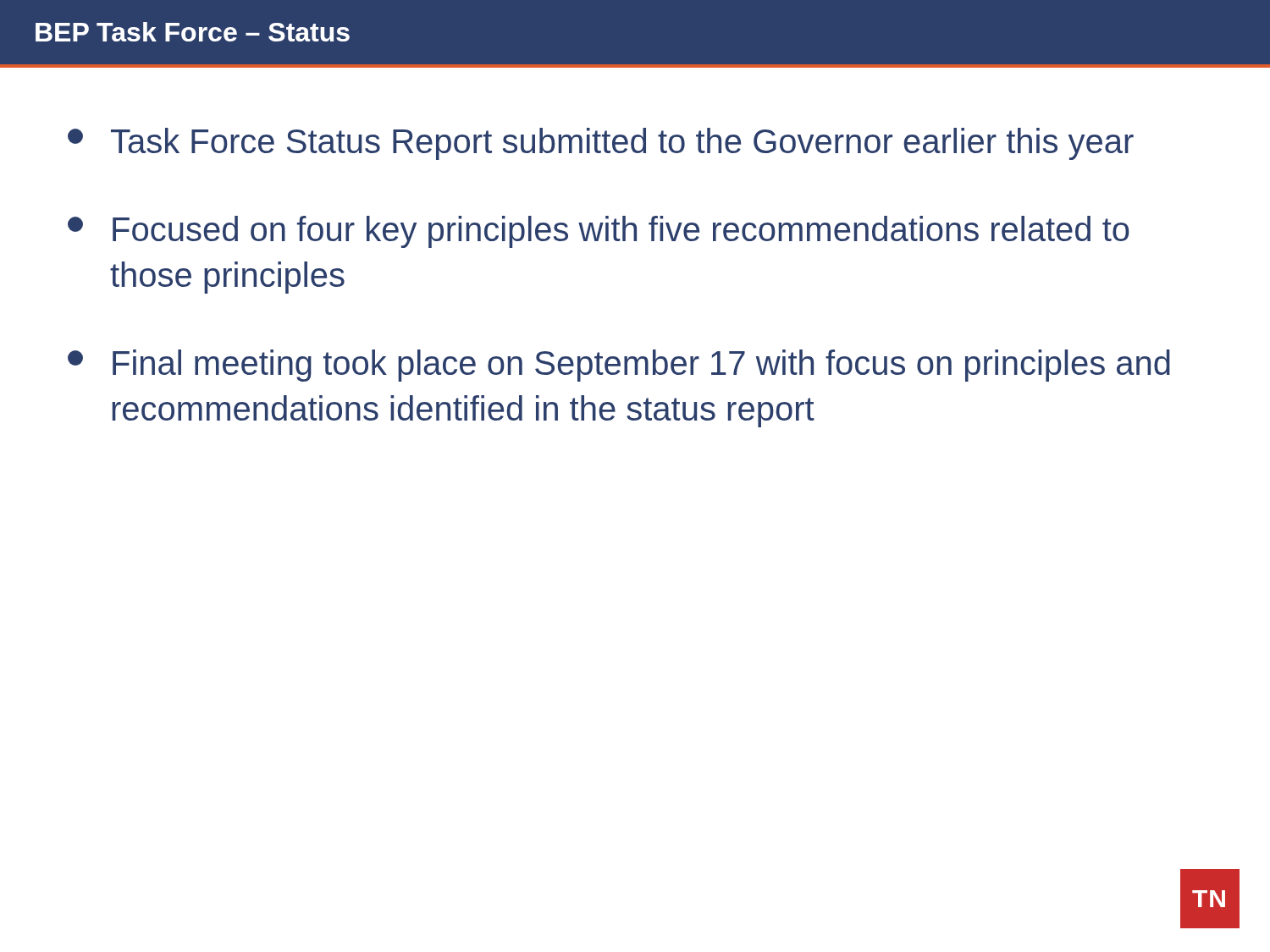Image resolution: width=1270 pixels, height=952 pixels.
Task: Find the list item with the text "Final meeting took"
Action: pos(635,386)
